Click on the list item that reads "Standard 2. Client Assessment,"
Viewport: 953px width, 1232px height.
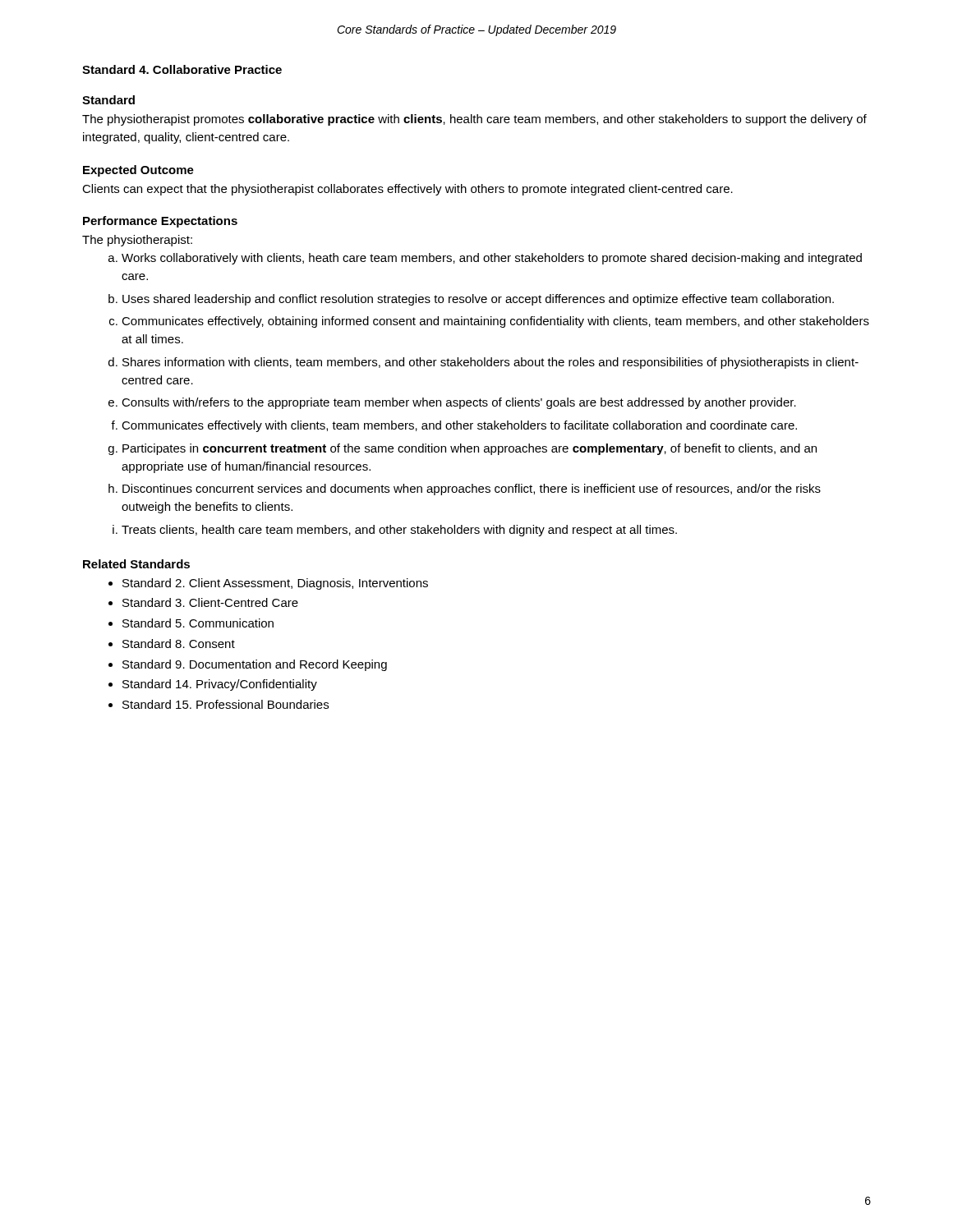pos(275,582)
